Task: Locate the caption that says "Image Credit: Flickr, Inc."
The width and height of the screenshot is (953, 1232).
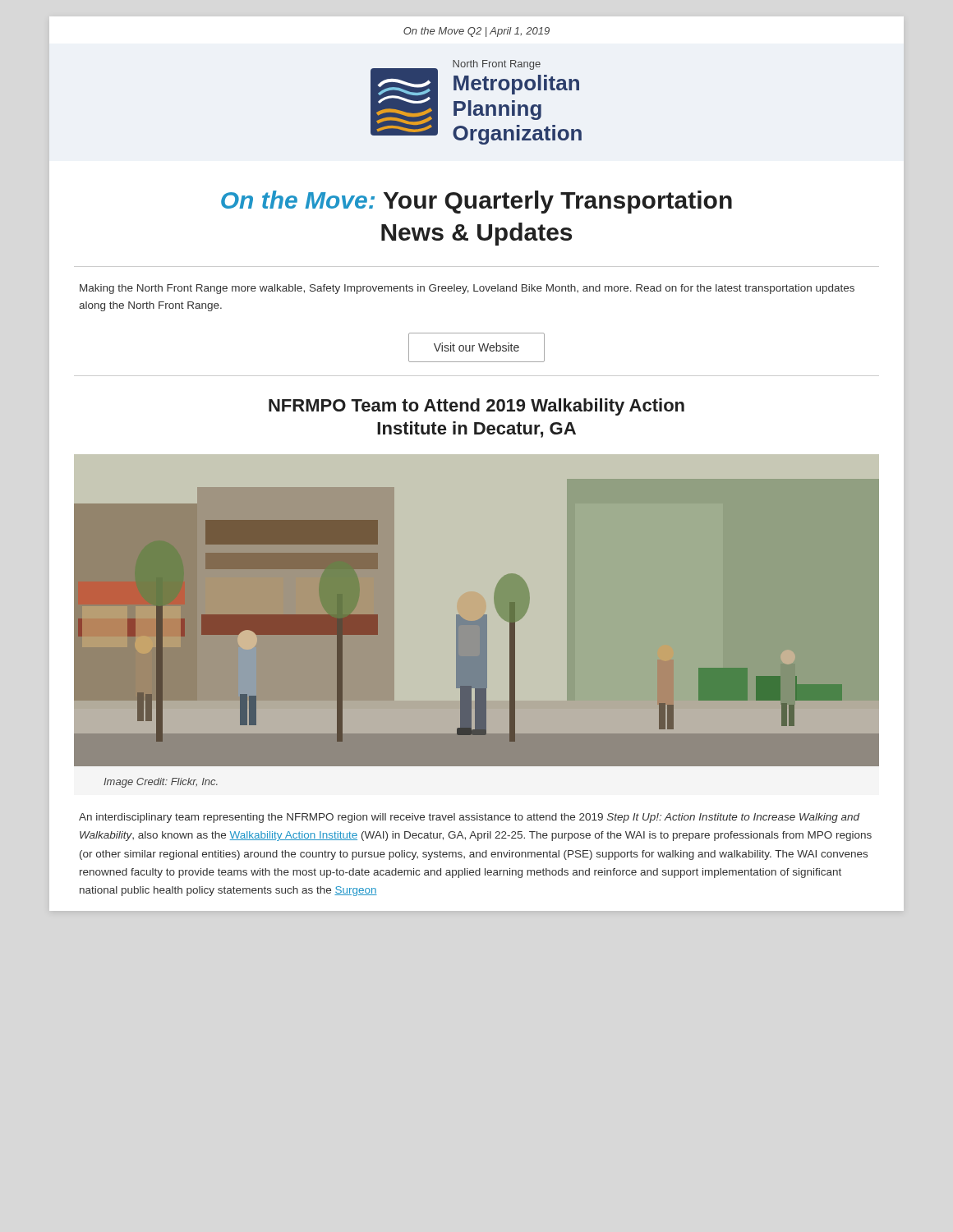Action: pyautogui.click(x=161, y=781)
